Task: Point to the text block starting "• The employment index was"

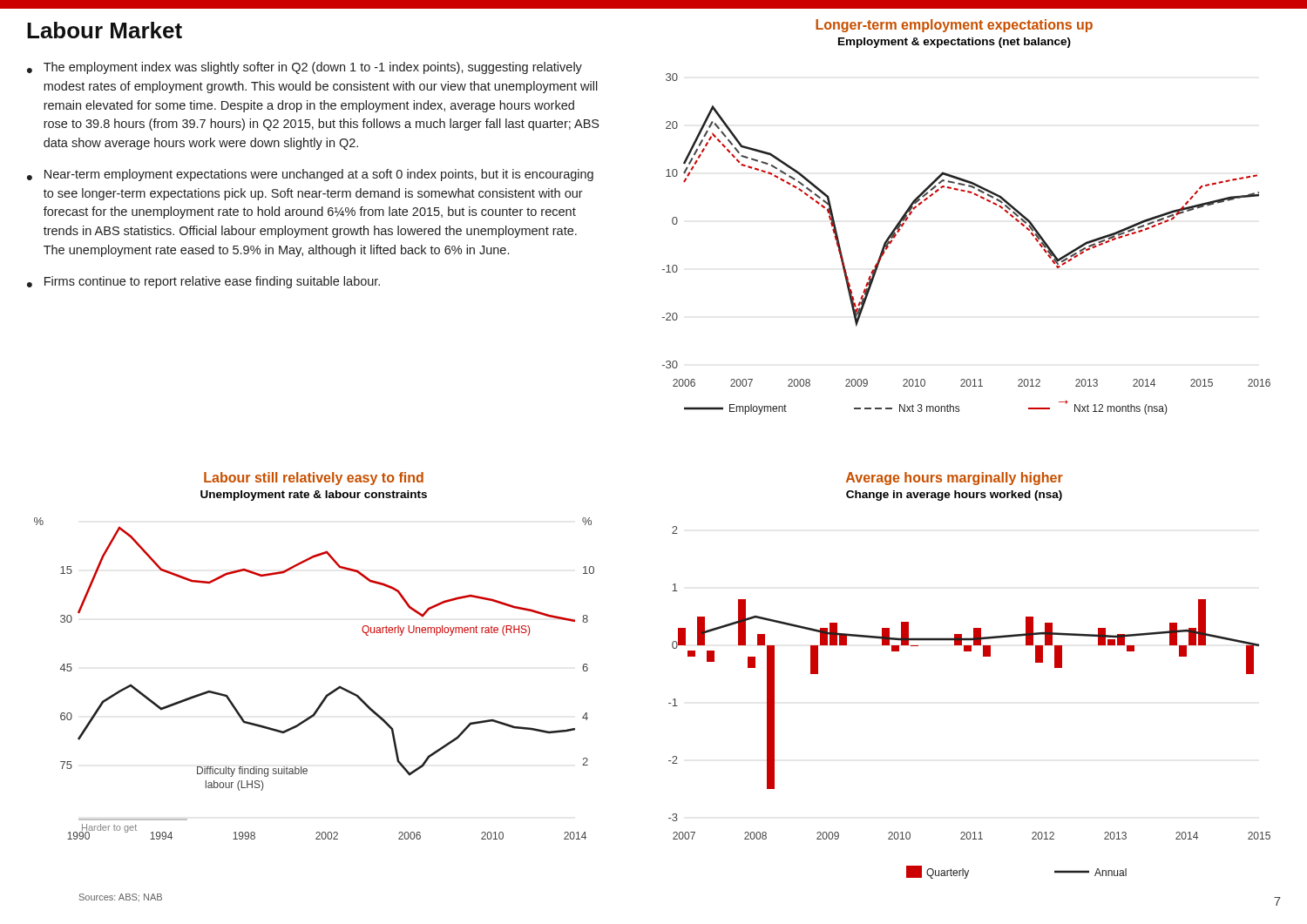Action: click(314, 106)
